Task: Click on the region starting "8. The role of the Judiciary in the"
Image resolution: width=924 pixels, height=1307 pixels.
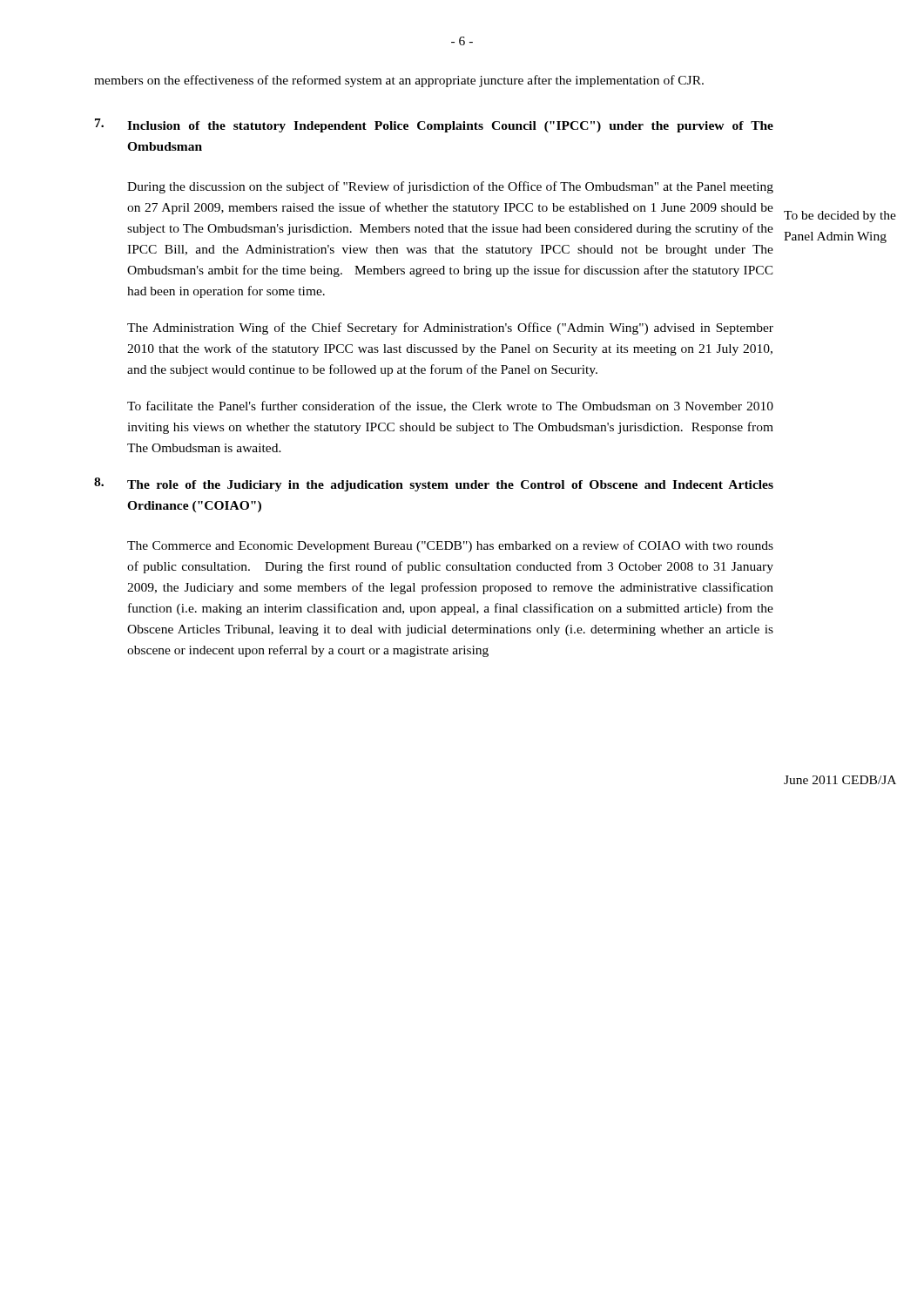Action: 434,495
